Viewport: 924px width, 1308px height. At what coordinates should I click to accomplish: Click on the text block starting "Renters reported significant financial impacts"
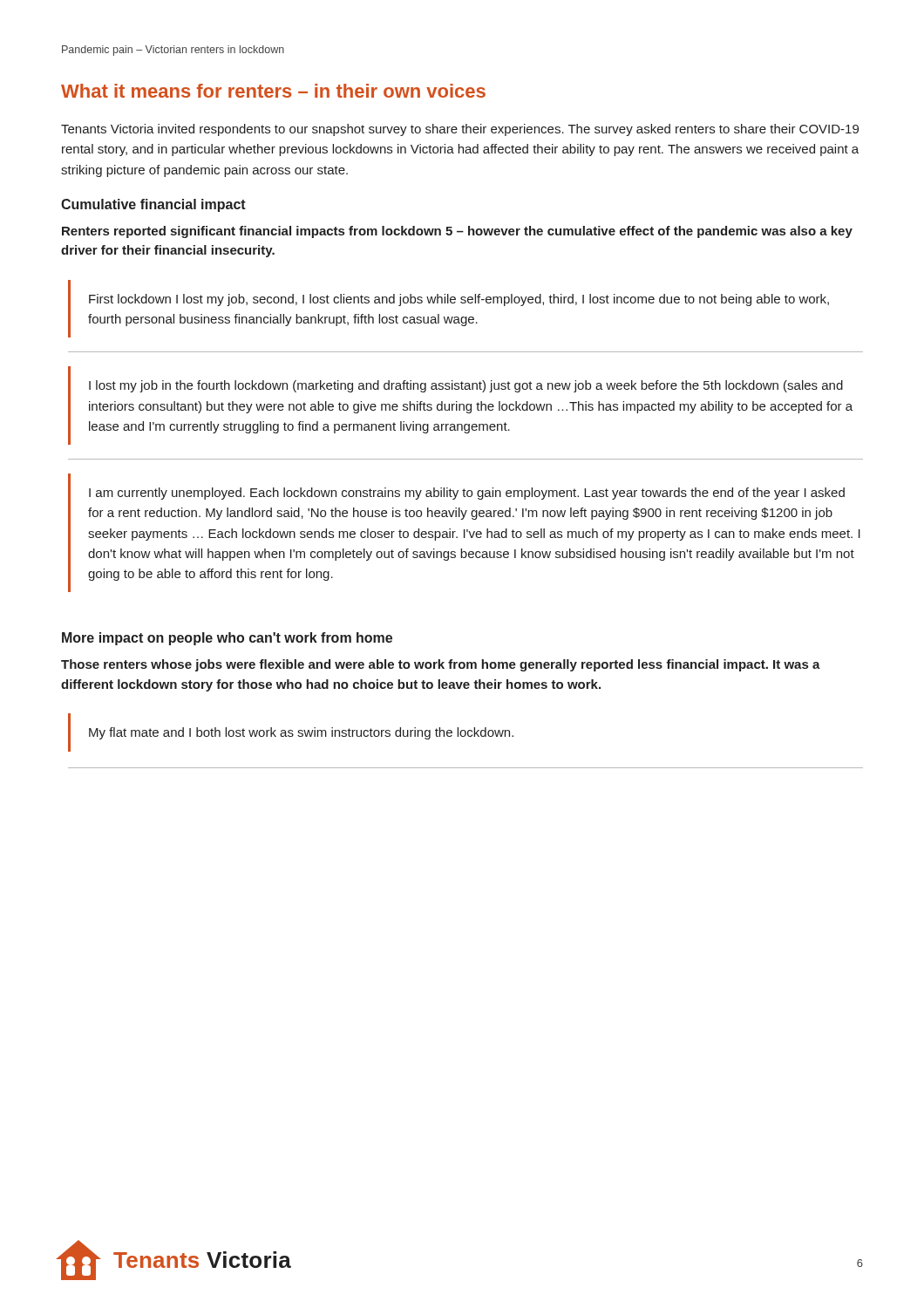click(x=457, y=240)
